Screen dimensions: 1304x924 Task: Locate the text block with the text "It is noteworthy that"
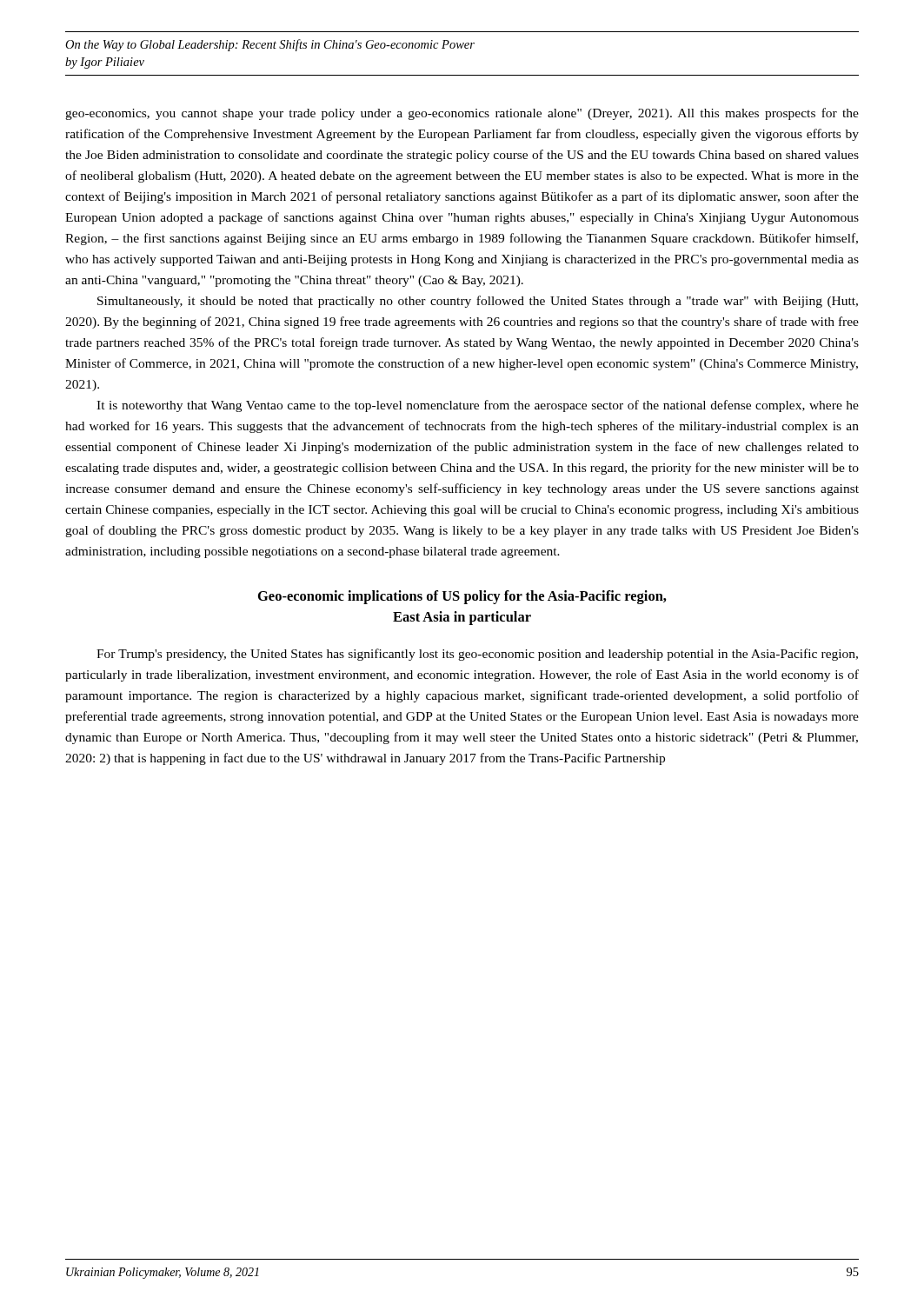[462, 478]
